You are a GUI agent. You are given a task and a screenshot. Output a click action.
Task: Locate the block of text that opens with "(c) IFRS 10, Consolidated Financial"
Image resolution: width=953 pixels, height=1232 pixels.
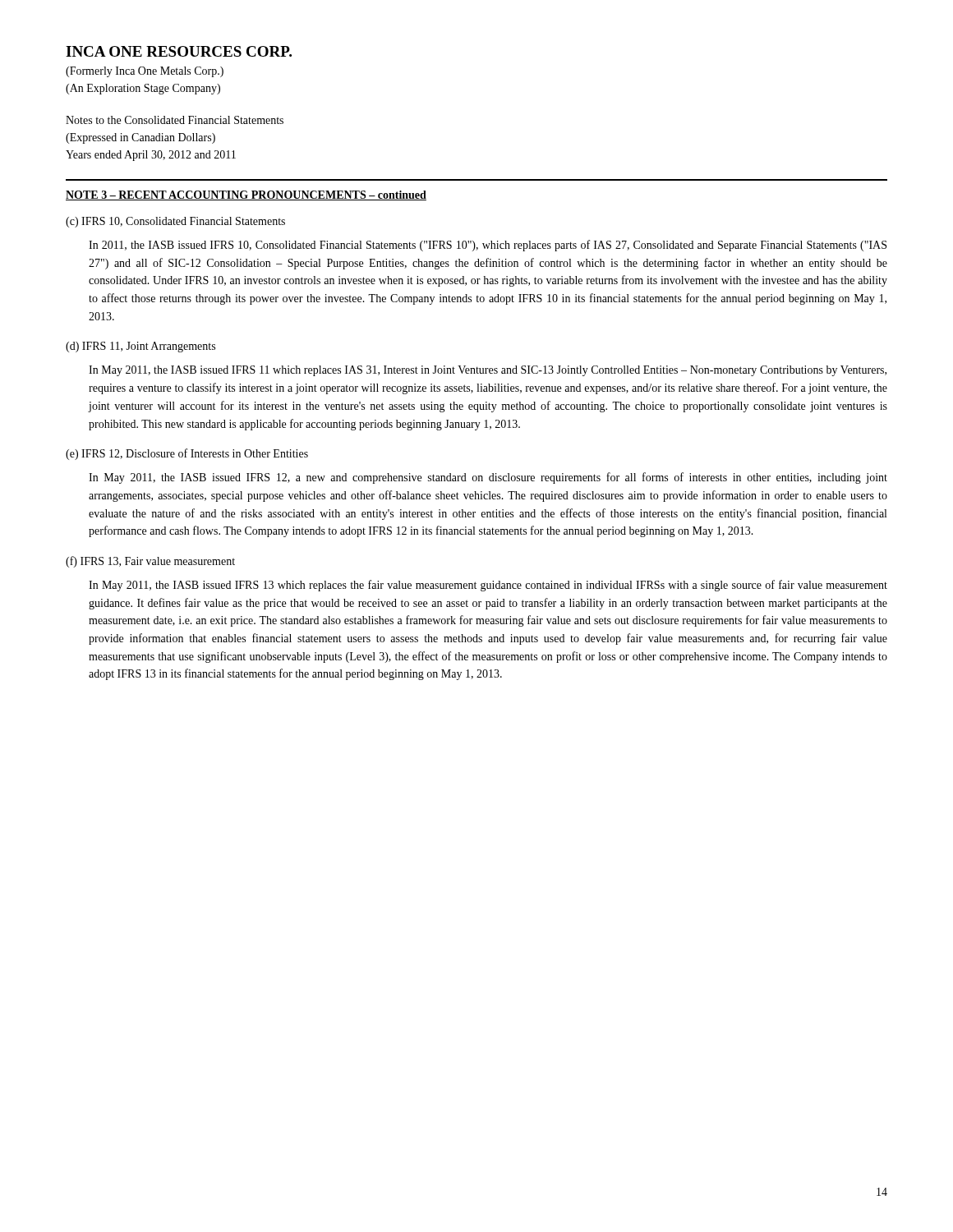point(476,270)
